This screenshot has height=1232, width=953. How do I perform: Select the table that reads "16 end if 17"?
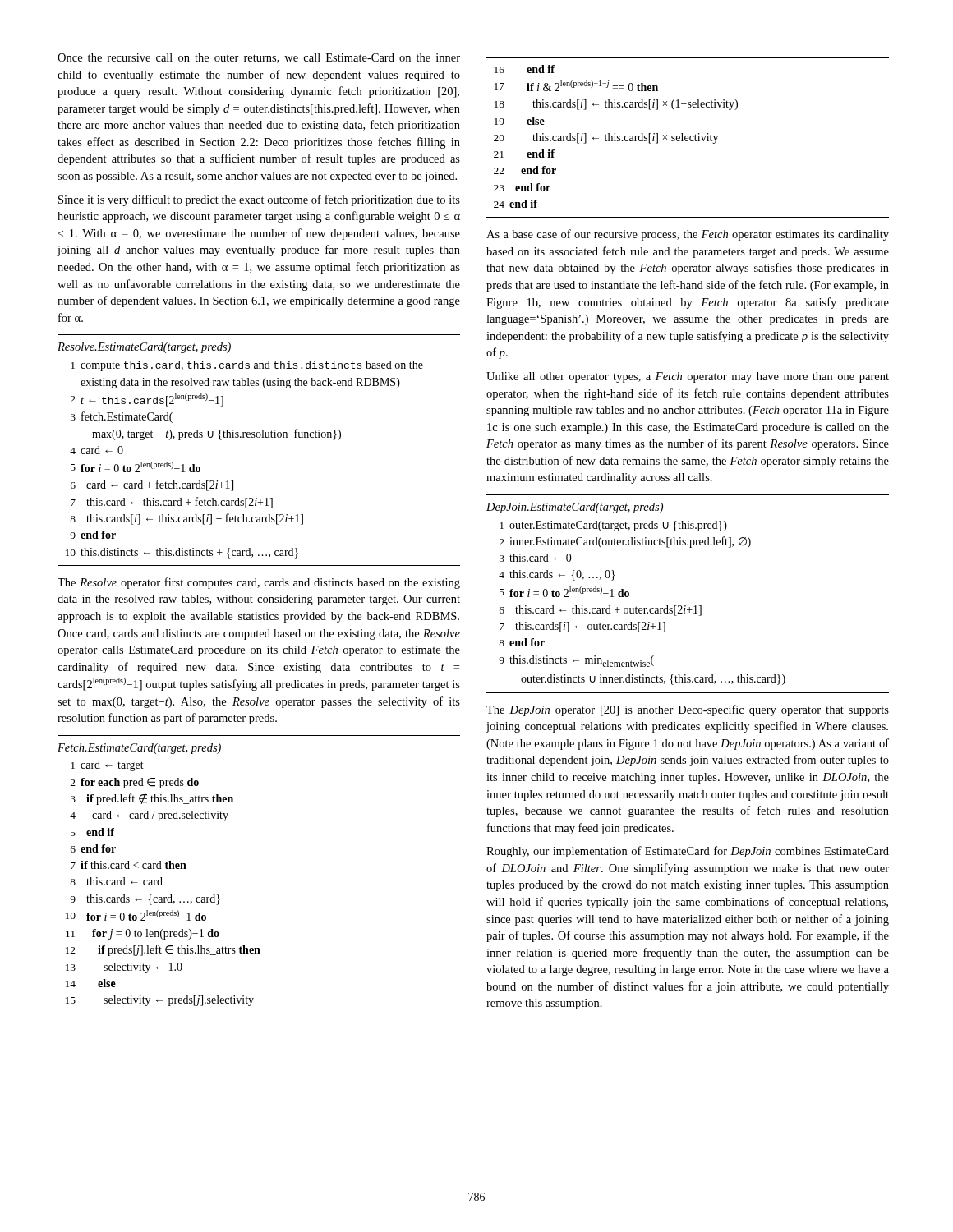click(688, 138)
